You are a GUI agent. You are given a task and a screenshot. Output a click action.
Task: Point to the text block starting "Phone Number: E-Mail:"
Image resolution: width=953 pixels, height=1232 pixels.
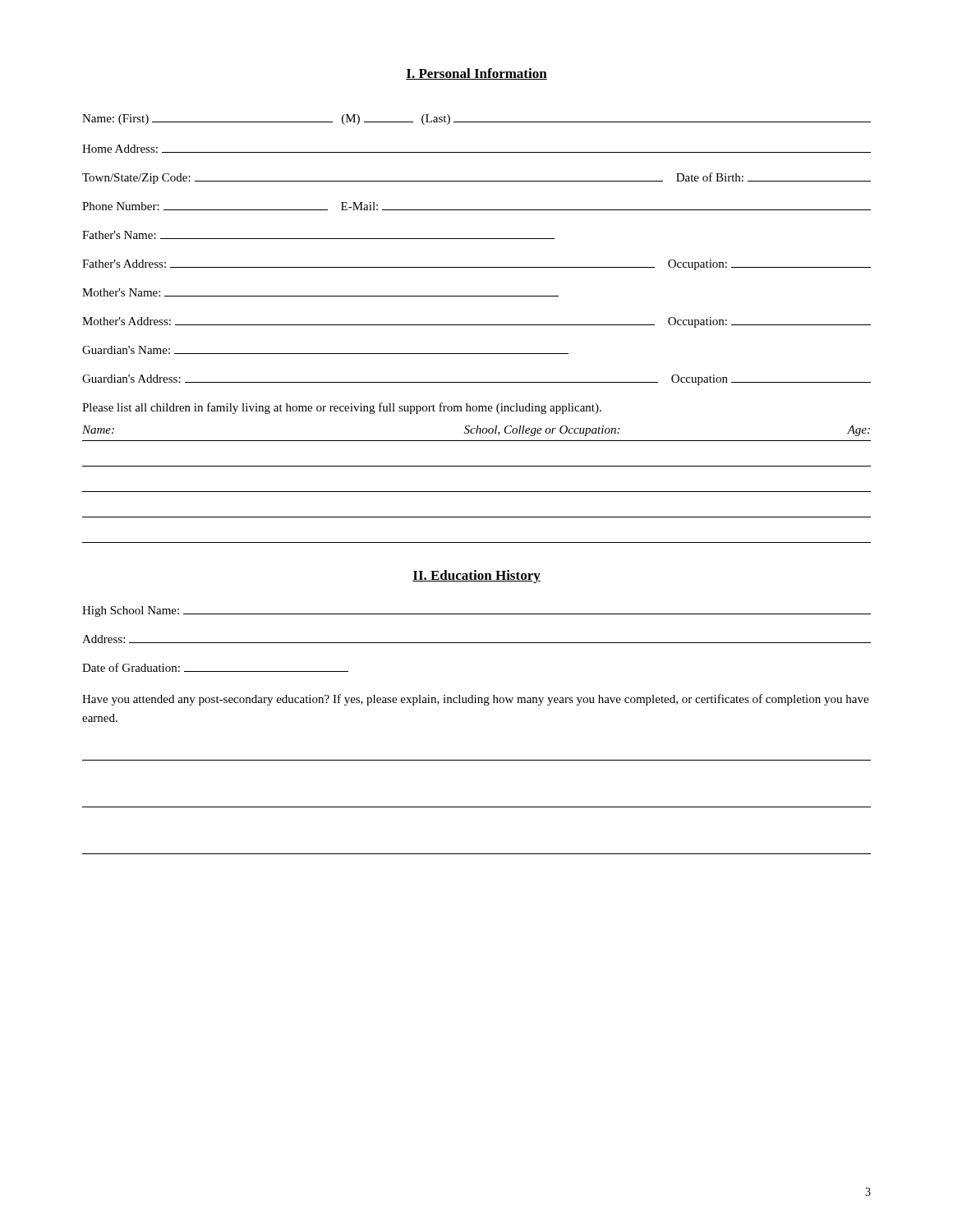tap(476, 207)
